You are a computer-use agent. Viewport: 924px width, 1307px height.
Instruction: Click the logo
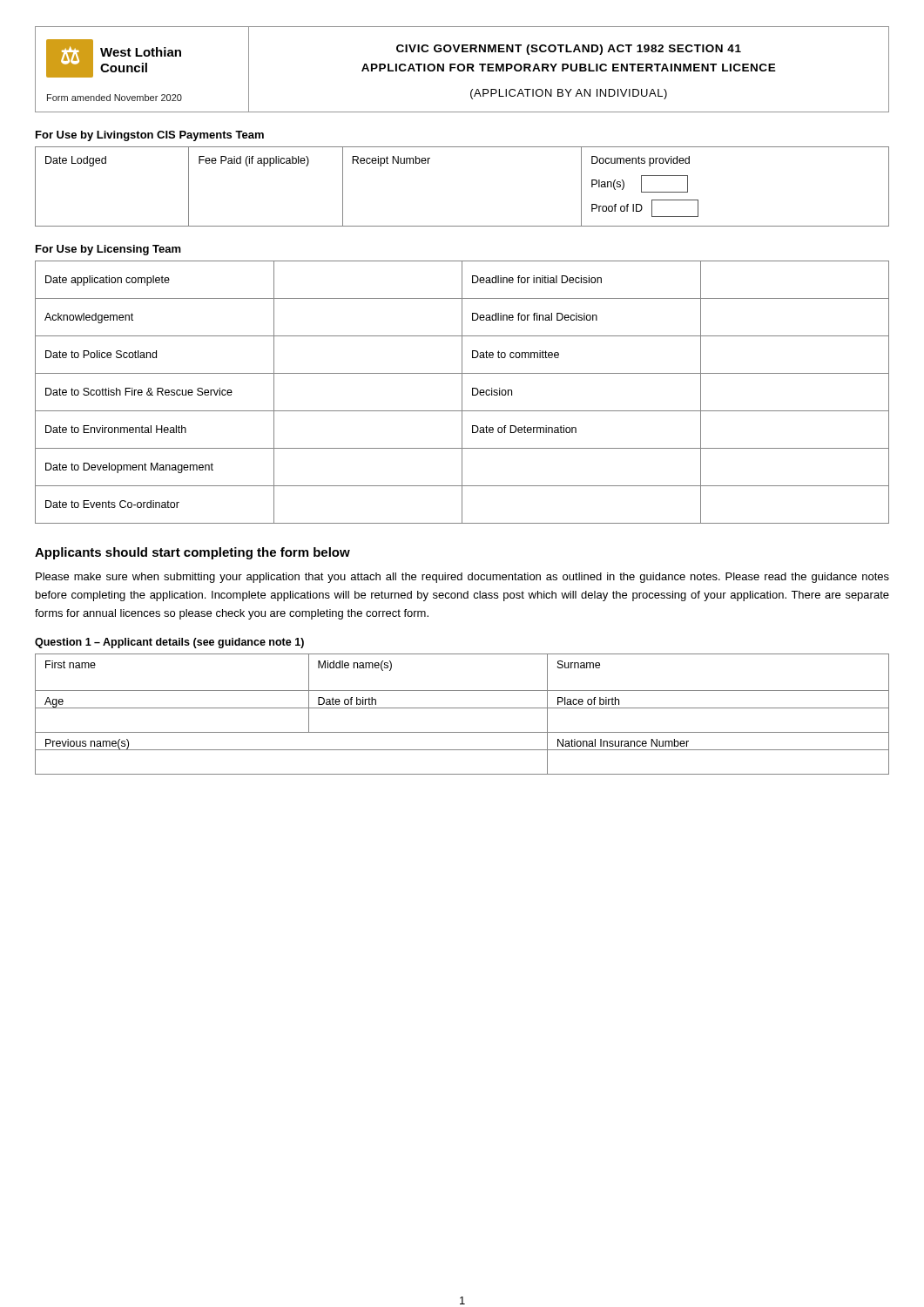click(x=70, y=60)
